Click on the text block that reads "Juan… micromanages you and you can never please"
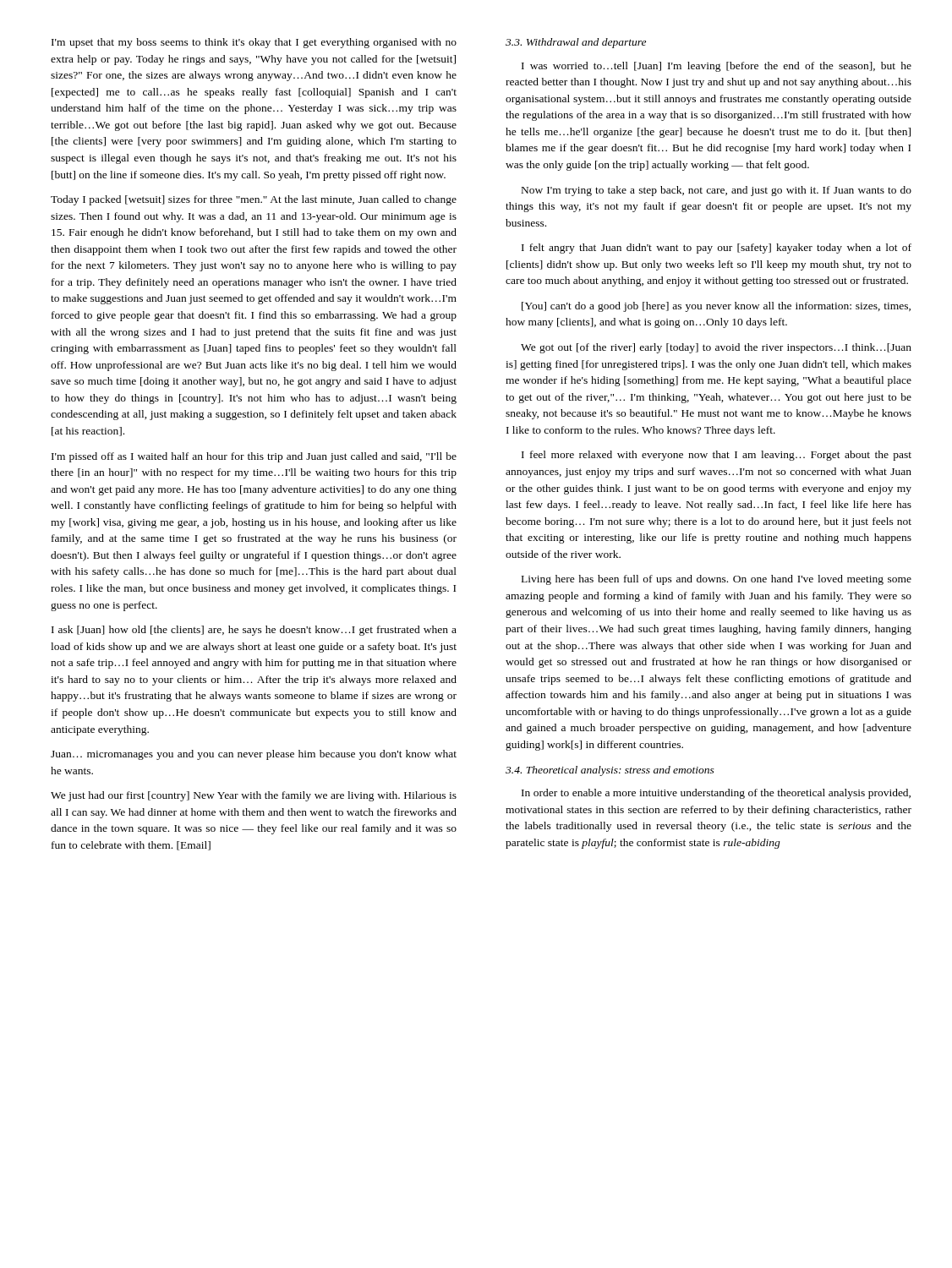Image resolution: width=952 pixels, height=1268 pixels. (x=254, y=762)
